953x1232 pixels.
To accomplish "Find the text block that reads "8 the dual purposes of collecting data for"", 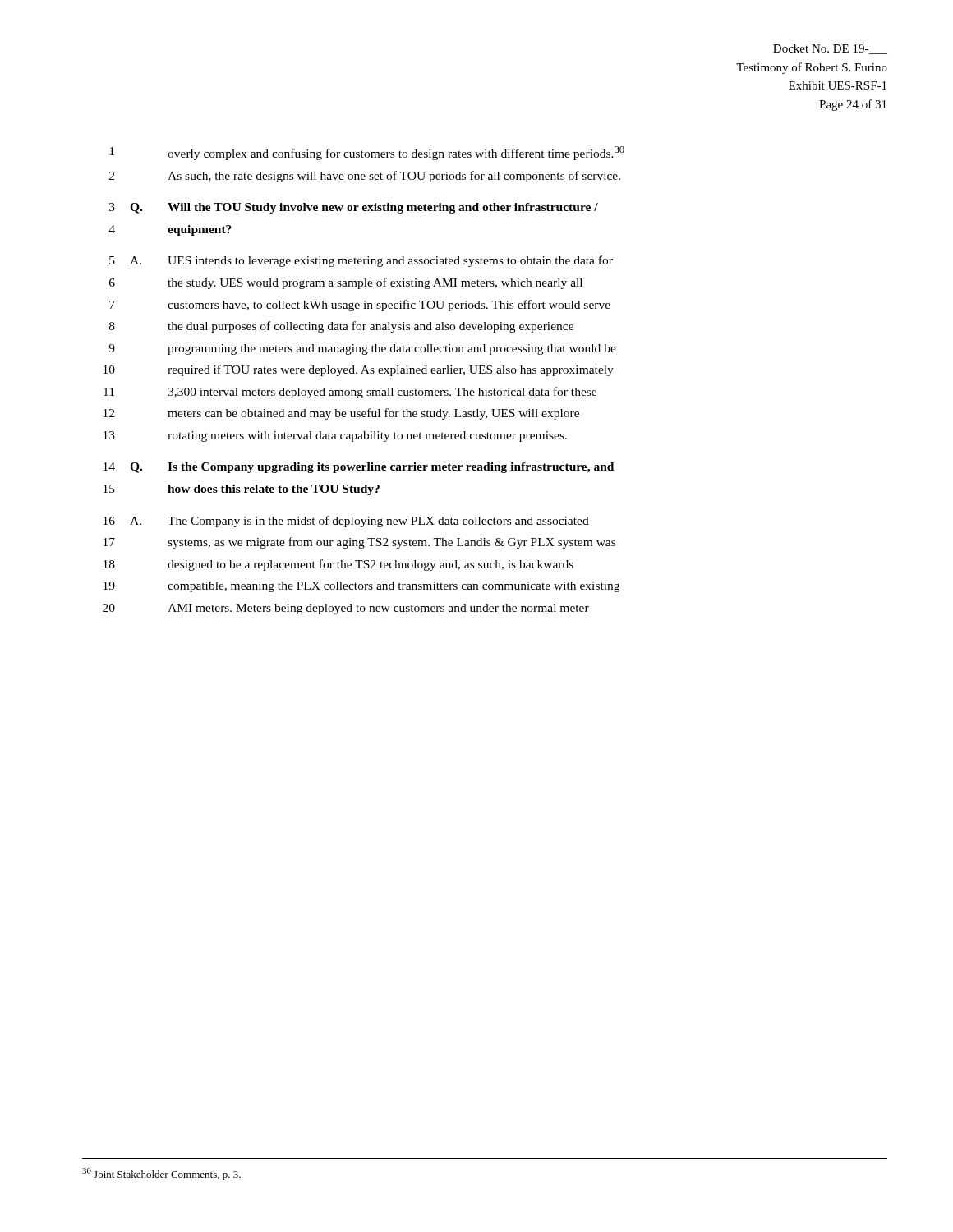I will click(x=485, y=326).
